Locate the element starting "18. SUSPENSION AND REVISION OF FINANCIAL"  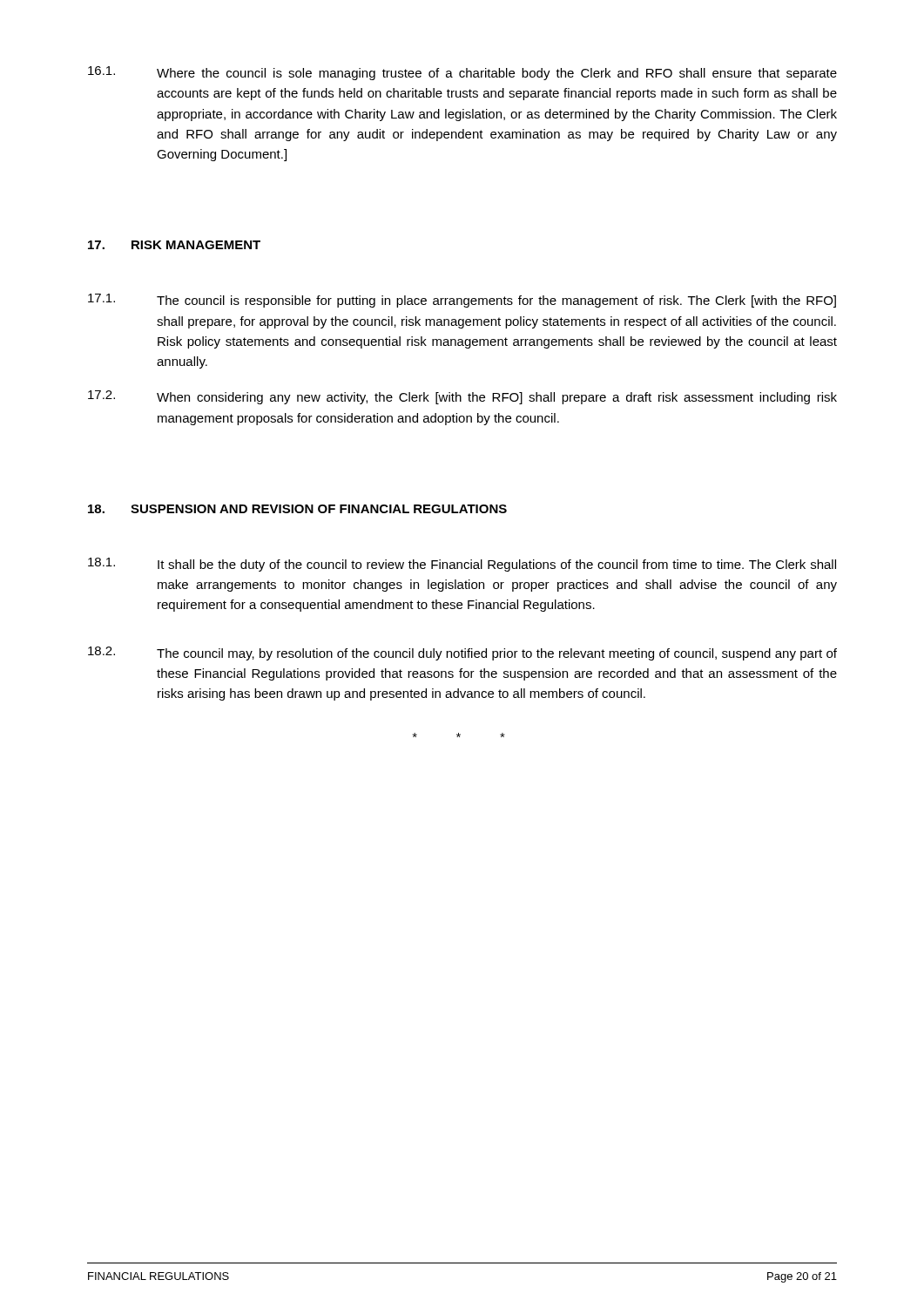point(462,508)
